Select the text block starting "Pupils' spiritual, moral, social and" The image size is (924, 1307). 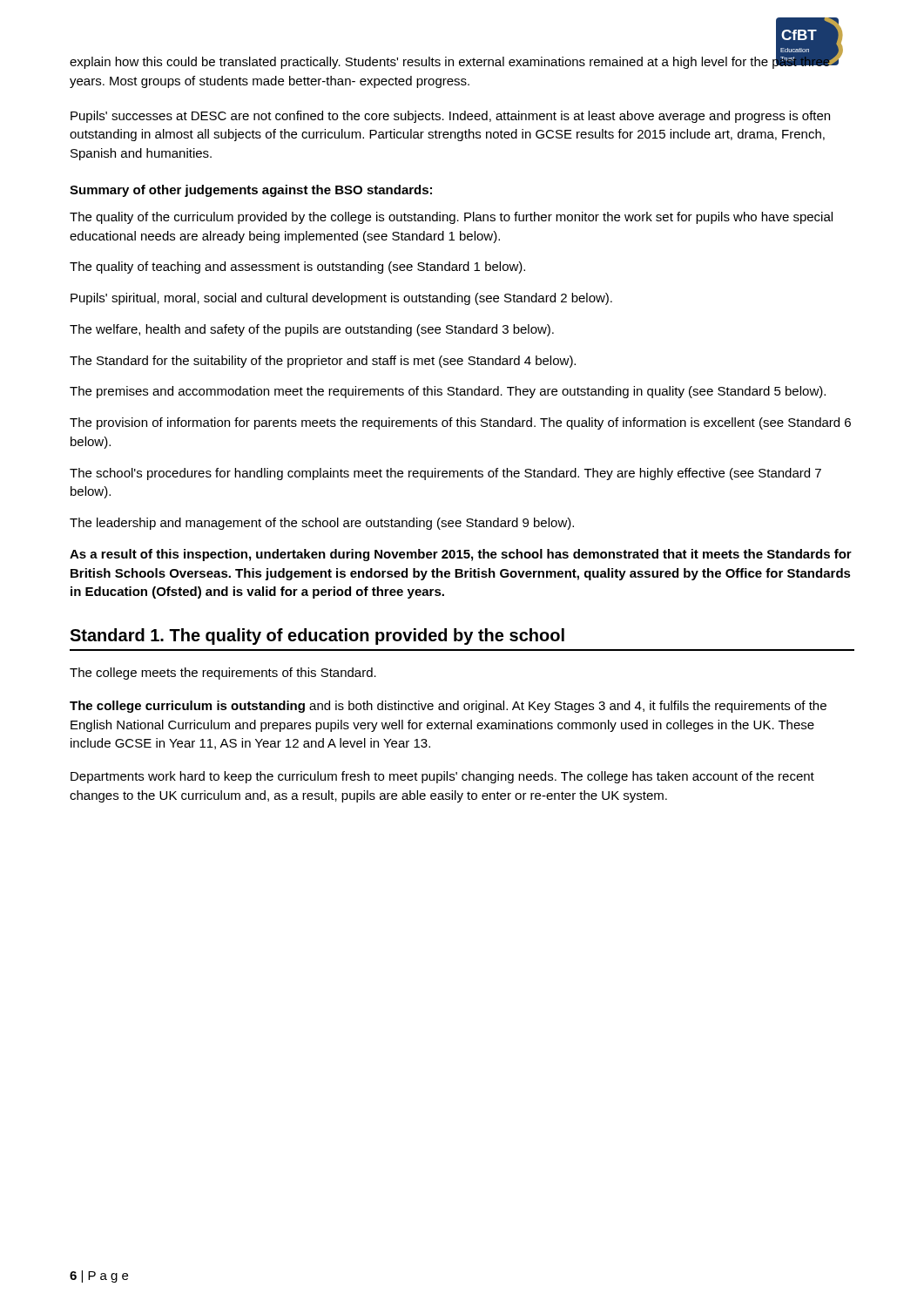341,298
